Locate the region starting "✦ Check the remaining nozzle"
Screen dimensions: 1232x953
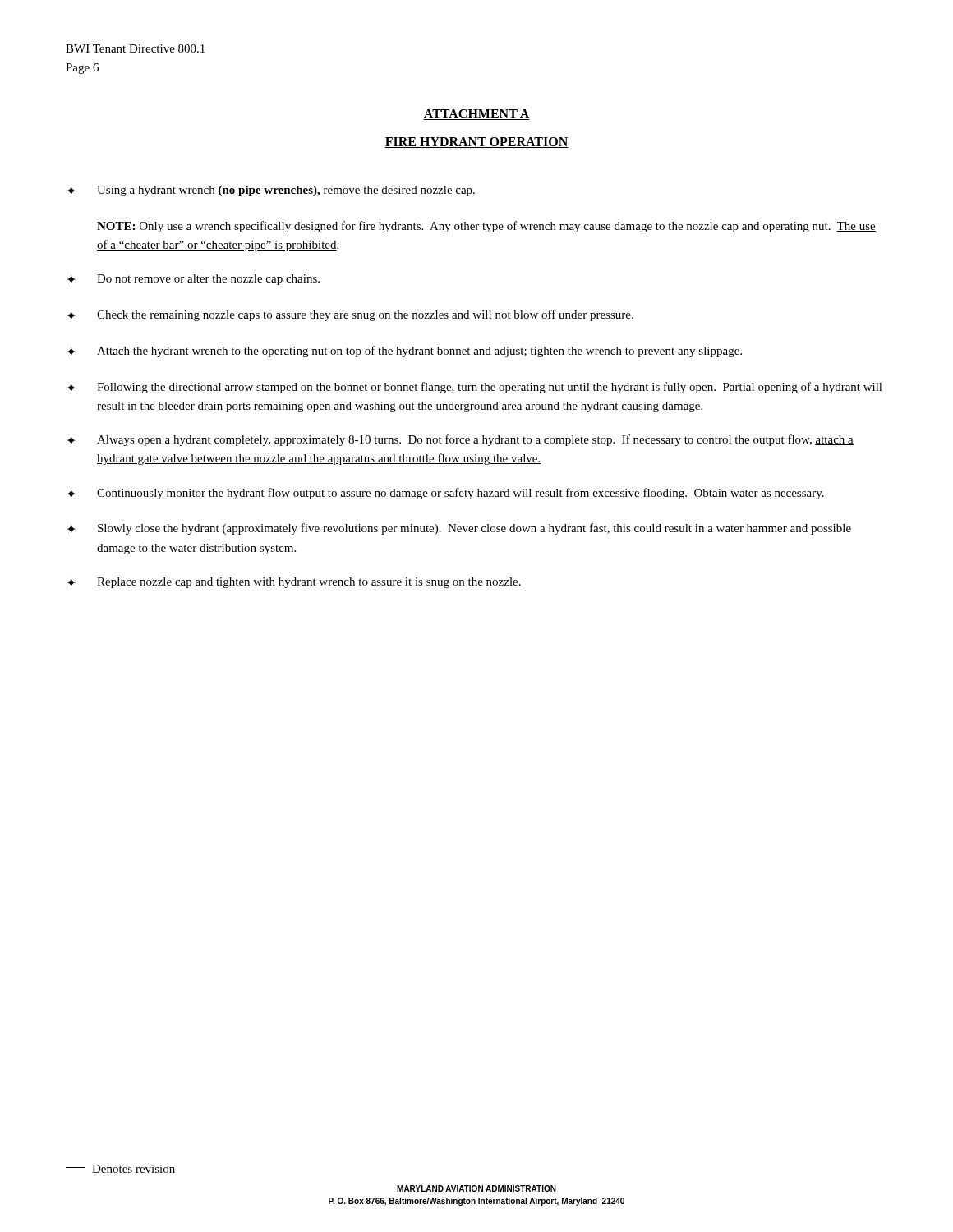(x=476, y=316)
